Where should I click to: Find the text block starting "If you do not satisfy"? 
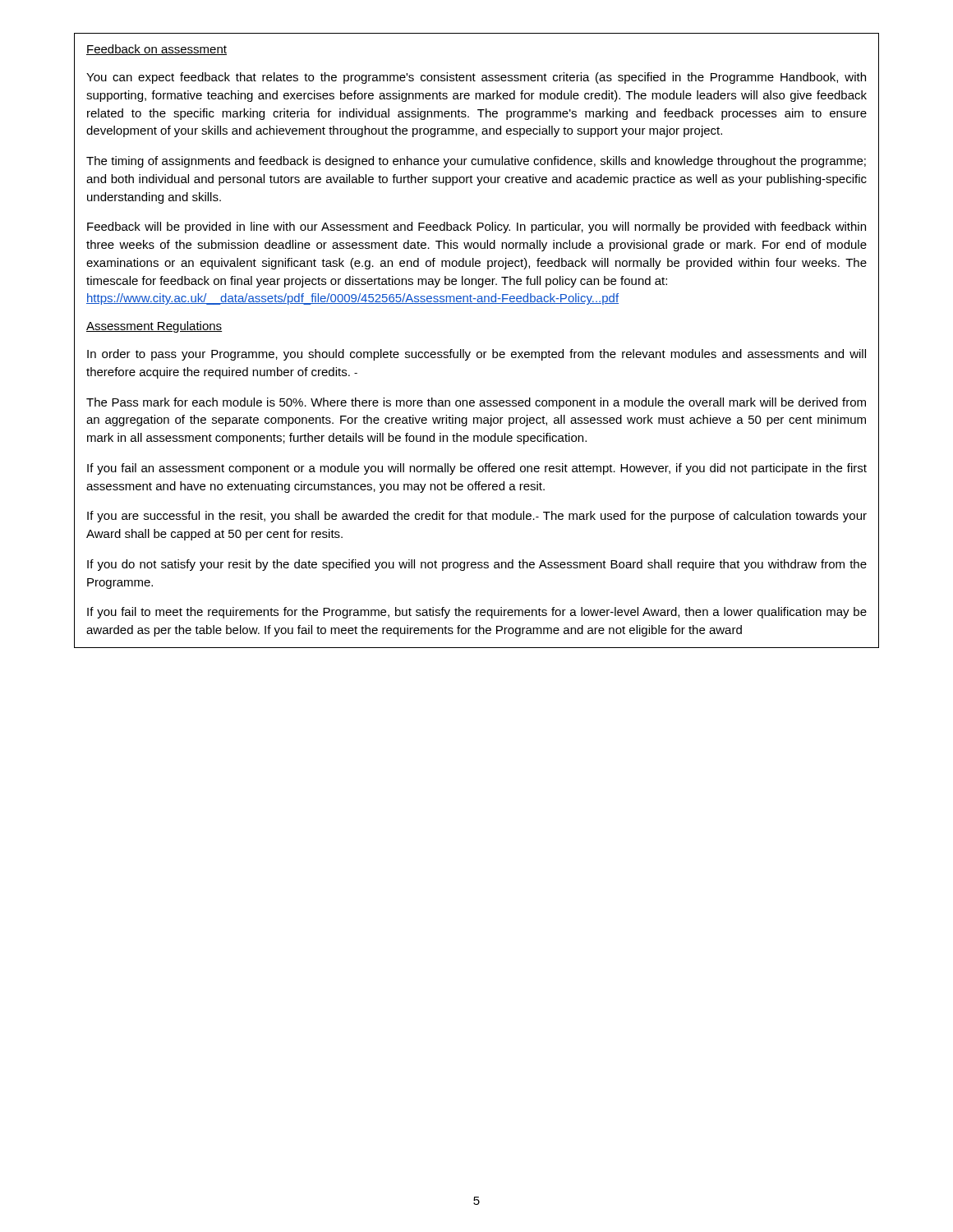coord(476,573)
